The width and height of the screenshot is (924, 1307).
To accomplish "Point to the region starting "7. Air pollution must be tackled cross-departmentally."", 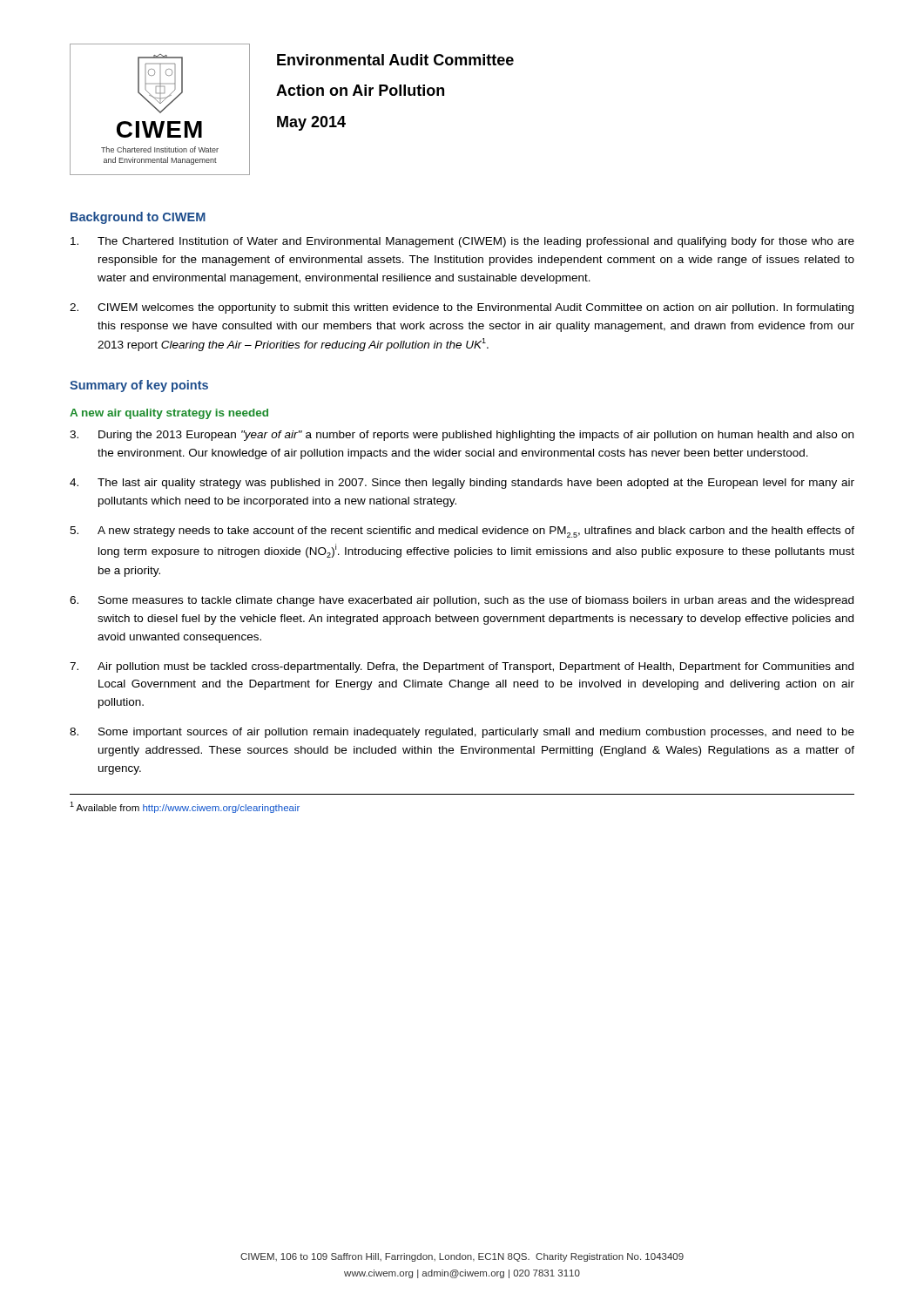I will [x=462, y=685].
